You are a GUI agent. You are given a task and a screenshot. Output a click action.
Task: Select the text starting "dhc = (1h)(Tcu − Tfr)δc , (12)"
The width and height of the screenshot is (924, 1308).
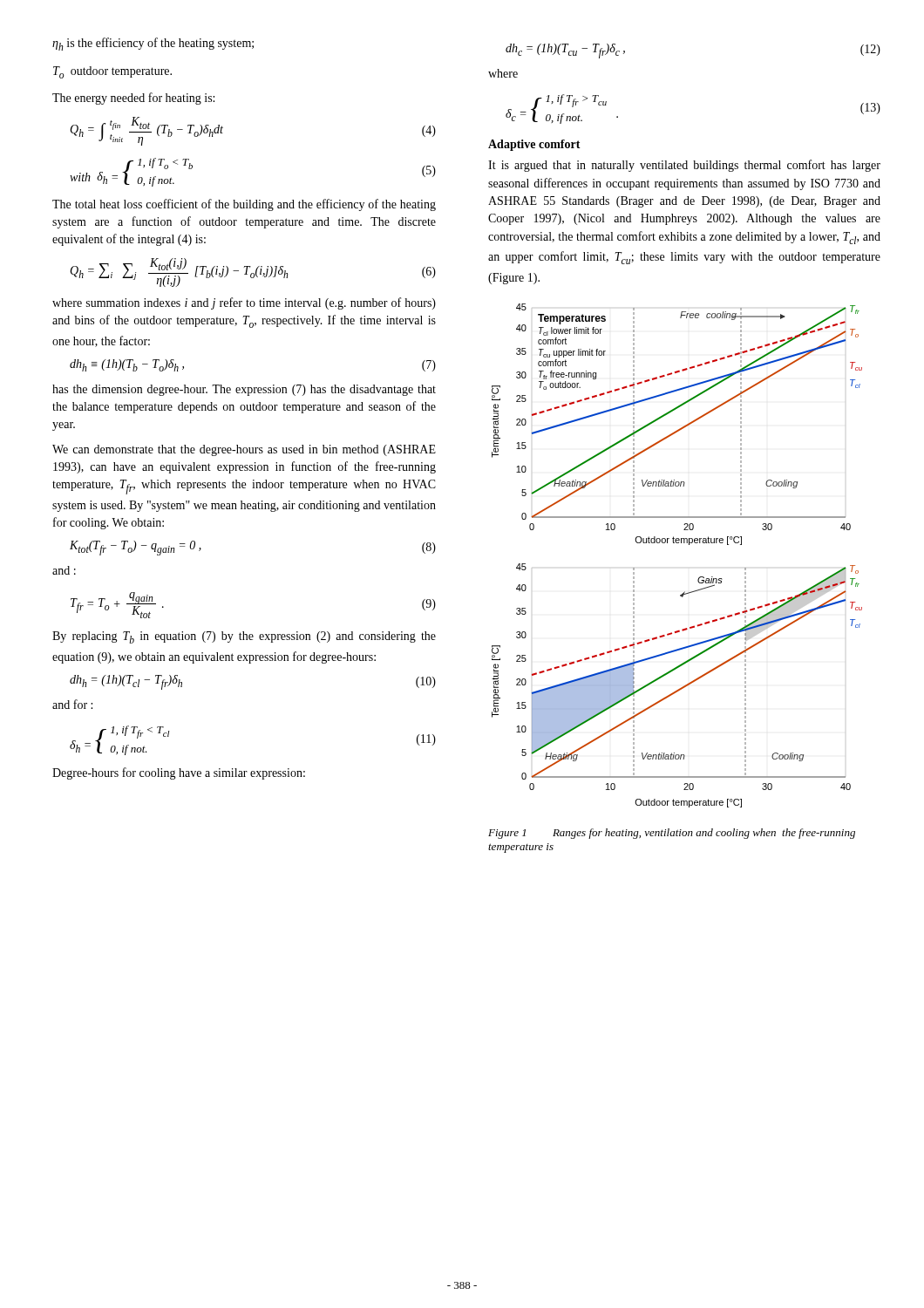(x=563, y=52)
